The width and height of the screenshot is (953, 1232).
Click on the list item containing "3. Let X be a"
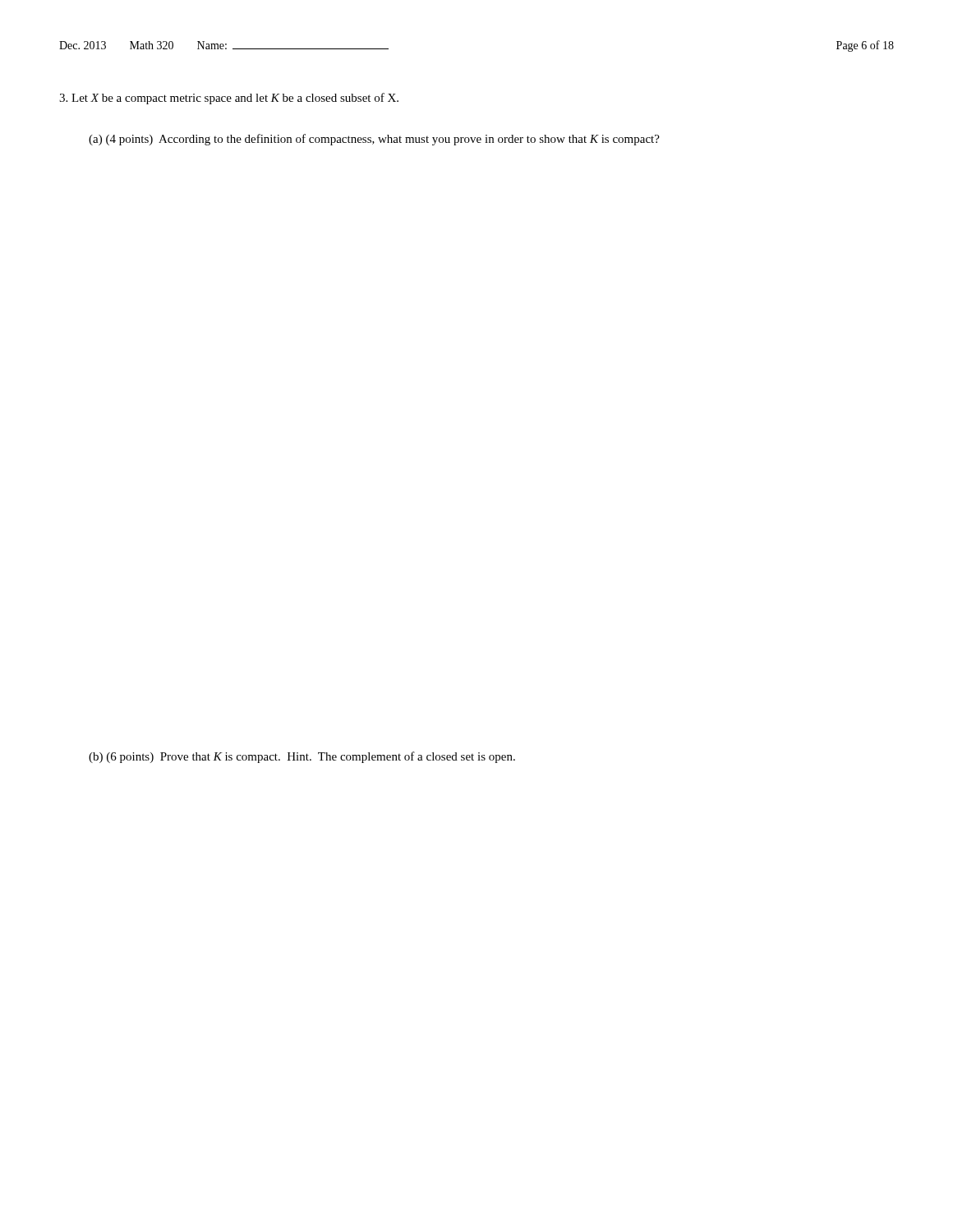point(229,98)
